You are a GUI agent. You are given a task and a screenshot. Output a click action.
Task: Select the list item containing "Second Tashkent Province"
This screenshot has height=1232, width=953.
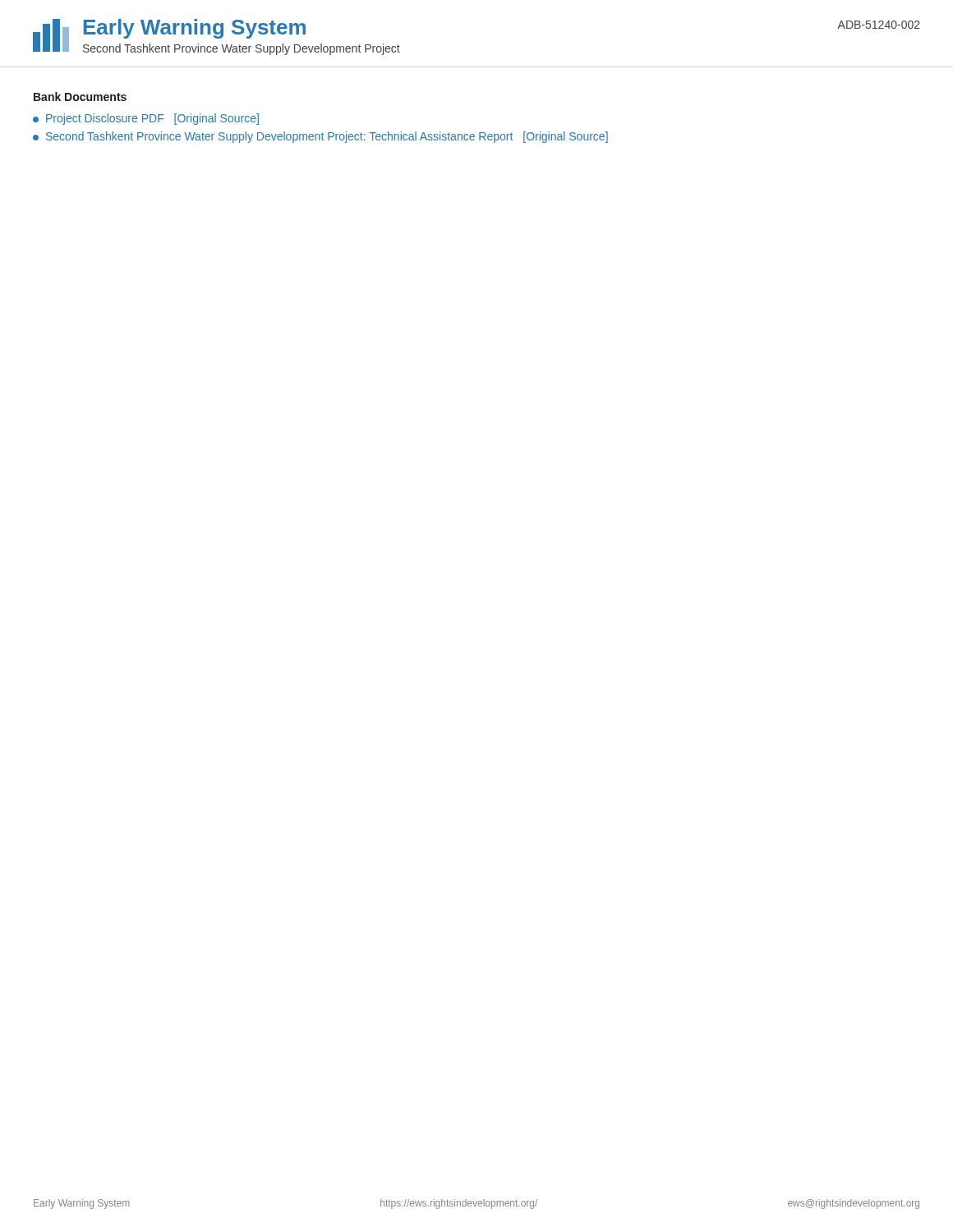321,137
